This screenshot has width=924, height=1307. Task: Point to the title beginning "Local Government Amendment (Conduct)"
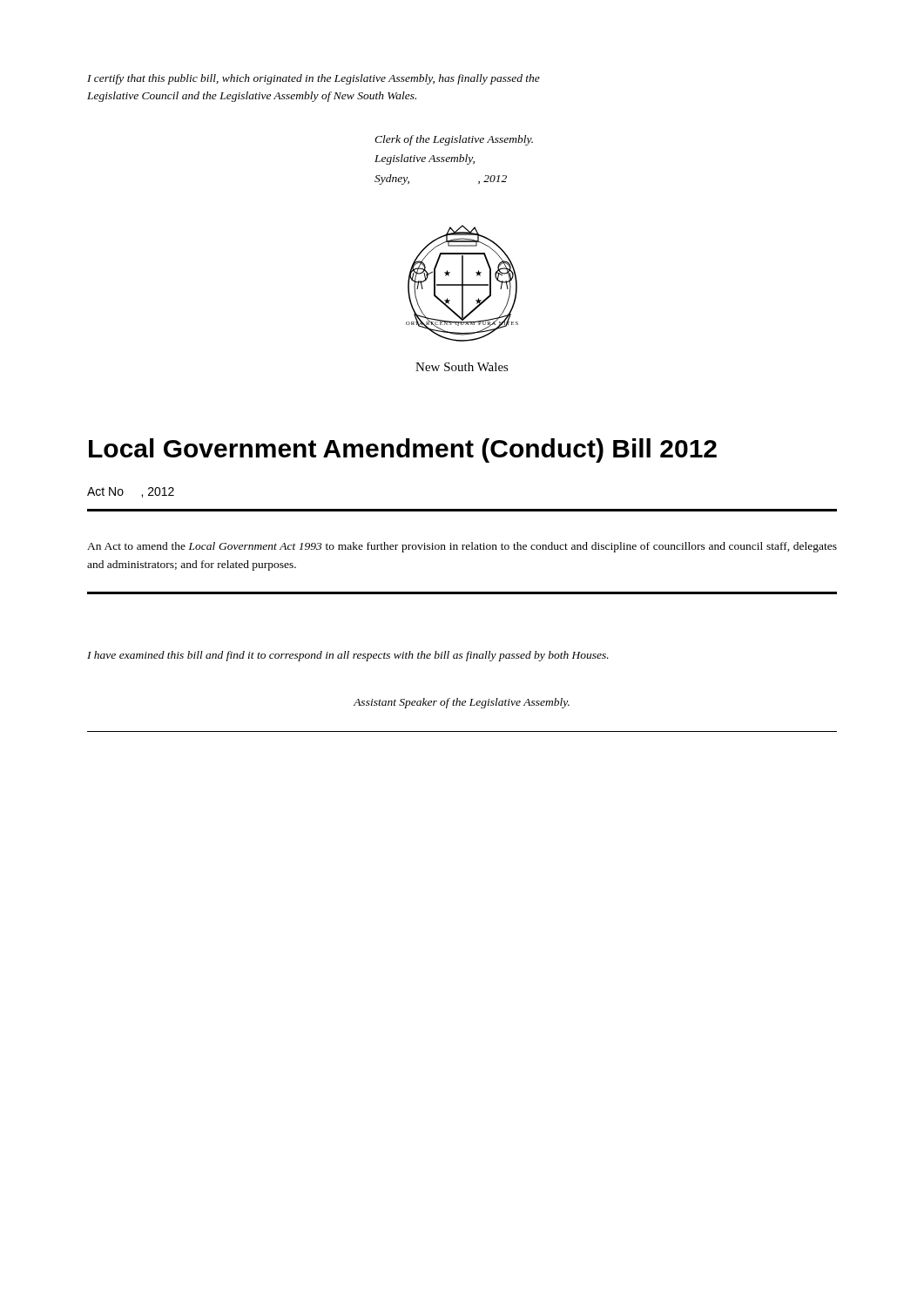click(x=402, y=449)
